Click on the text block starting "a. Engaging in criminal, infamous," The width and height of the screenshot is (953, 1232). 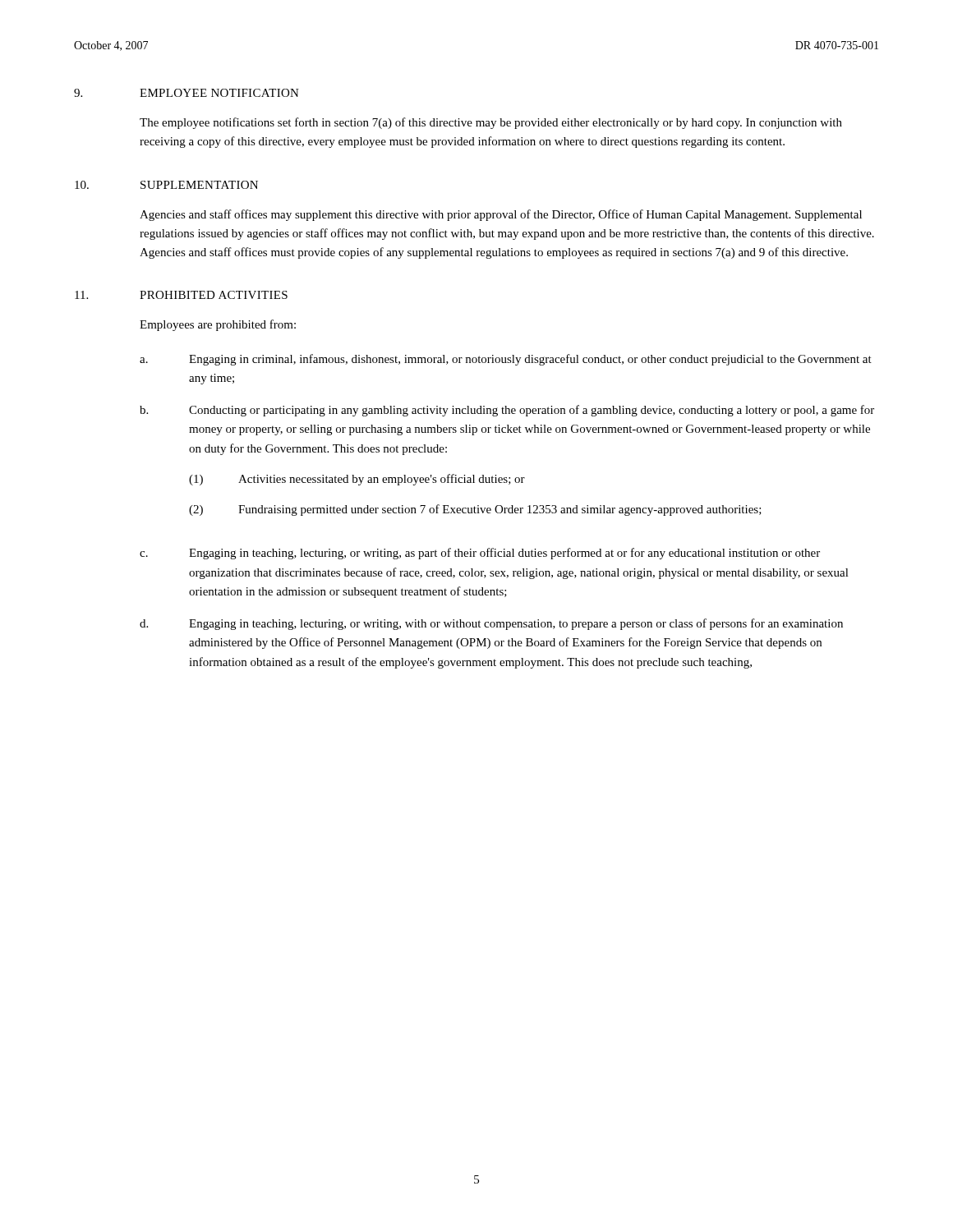tap(509, 369)
